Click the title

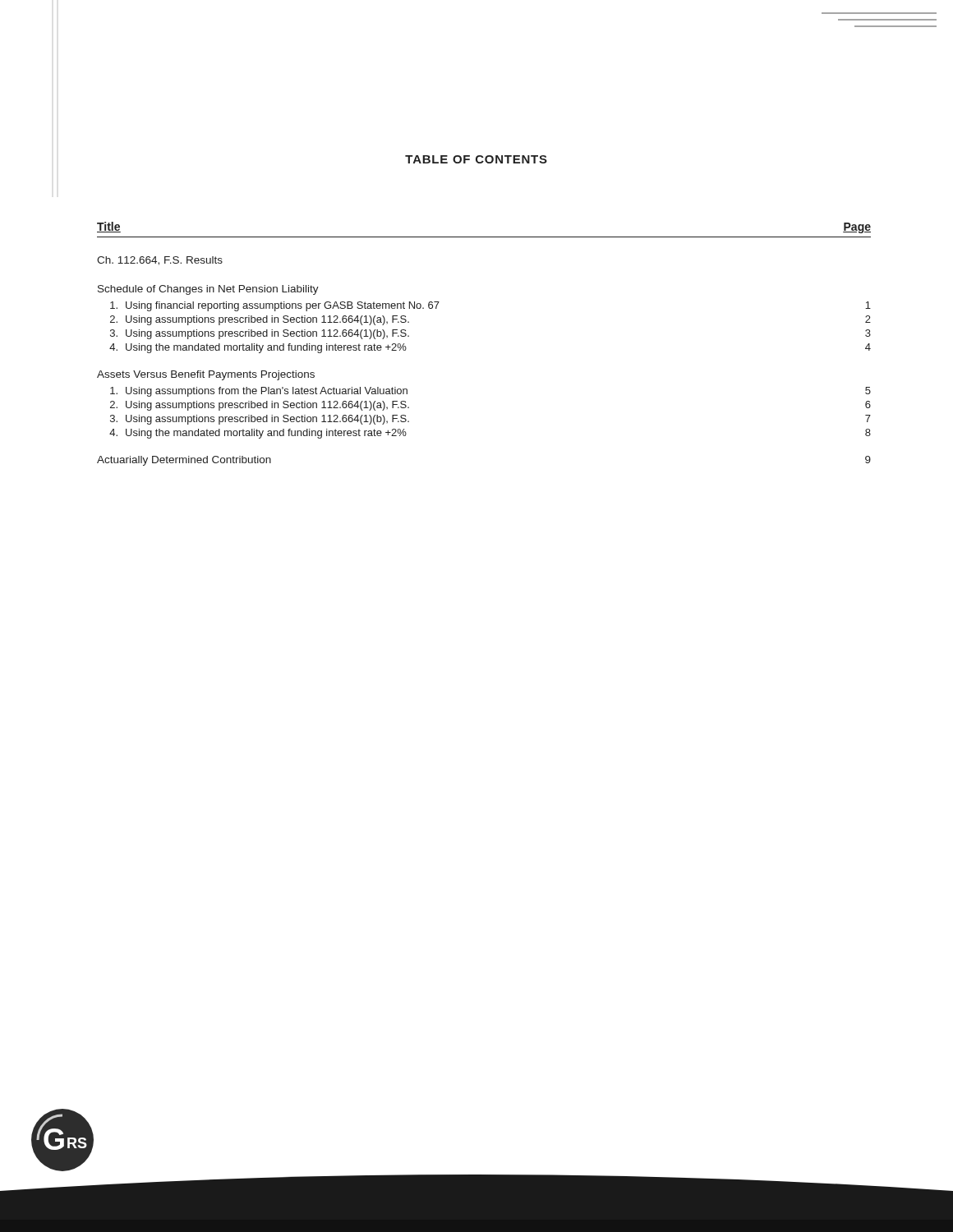pyautogui.click(x=476, y=159)
